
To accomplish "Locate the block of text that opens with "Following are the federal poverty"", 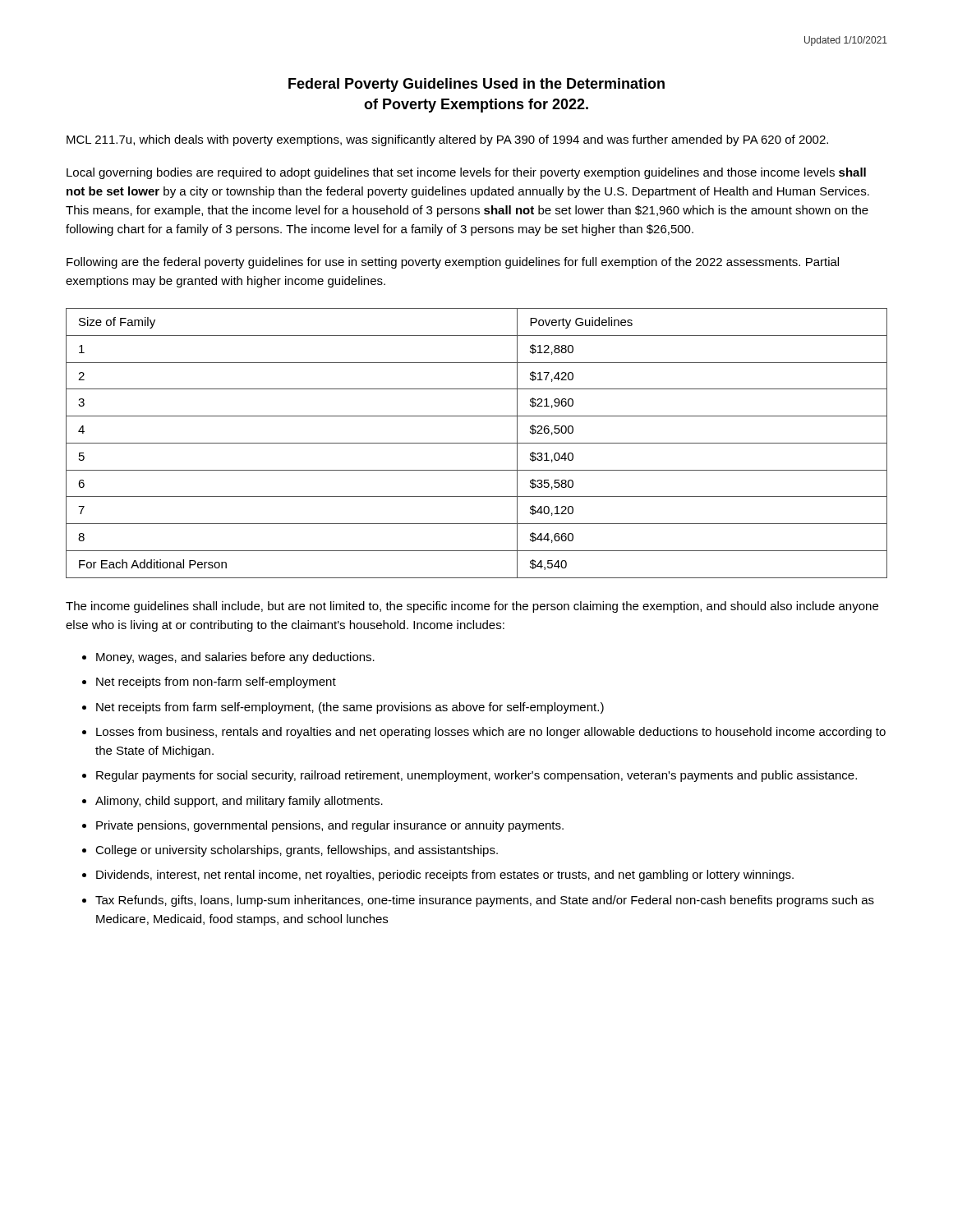I will click(453, 271).
